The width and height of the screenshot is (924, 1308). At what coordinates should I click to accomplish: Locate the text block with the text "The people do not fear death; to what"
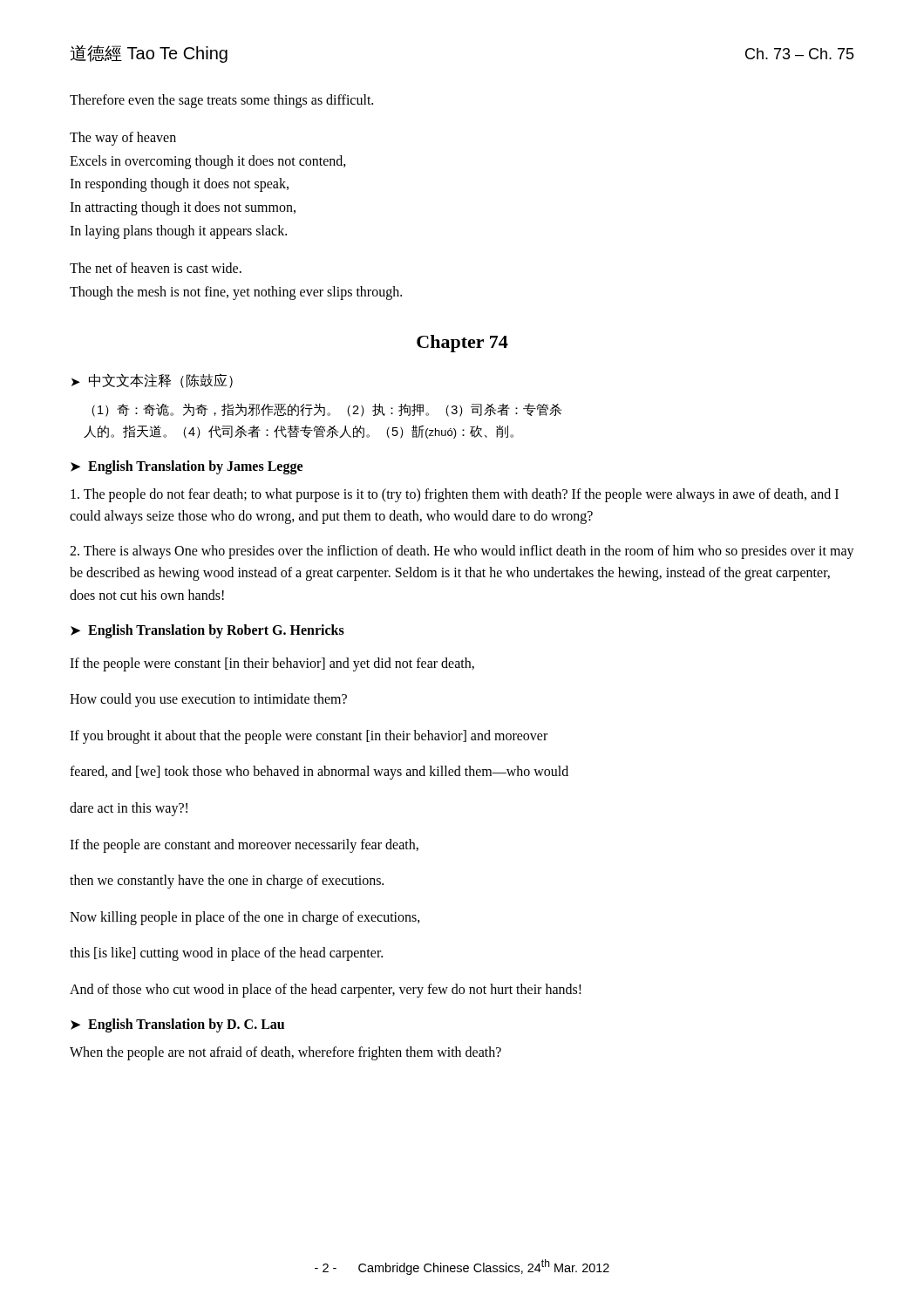(x=454, y=505)
